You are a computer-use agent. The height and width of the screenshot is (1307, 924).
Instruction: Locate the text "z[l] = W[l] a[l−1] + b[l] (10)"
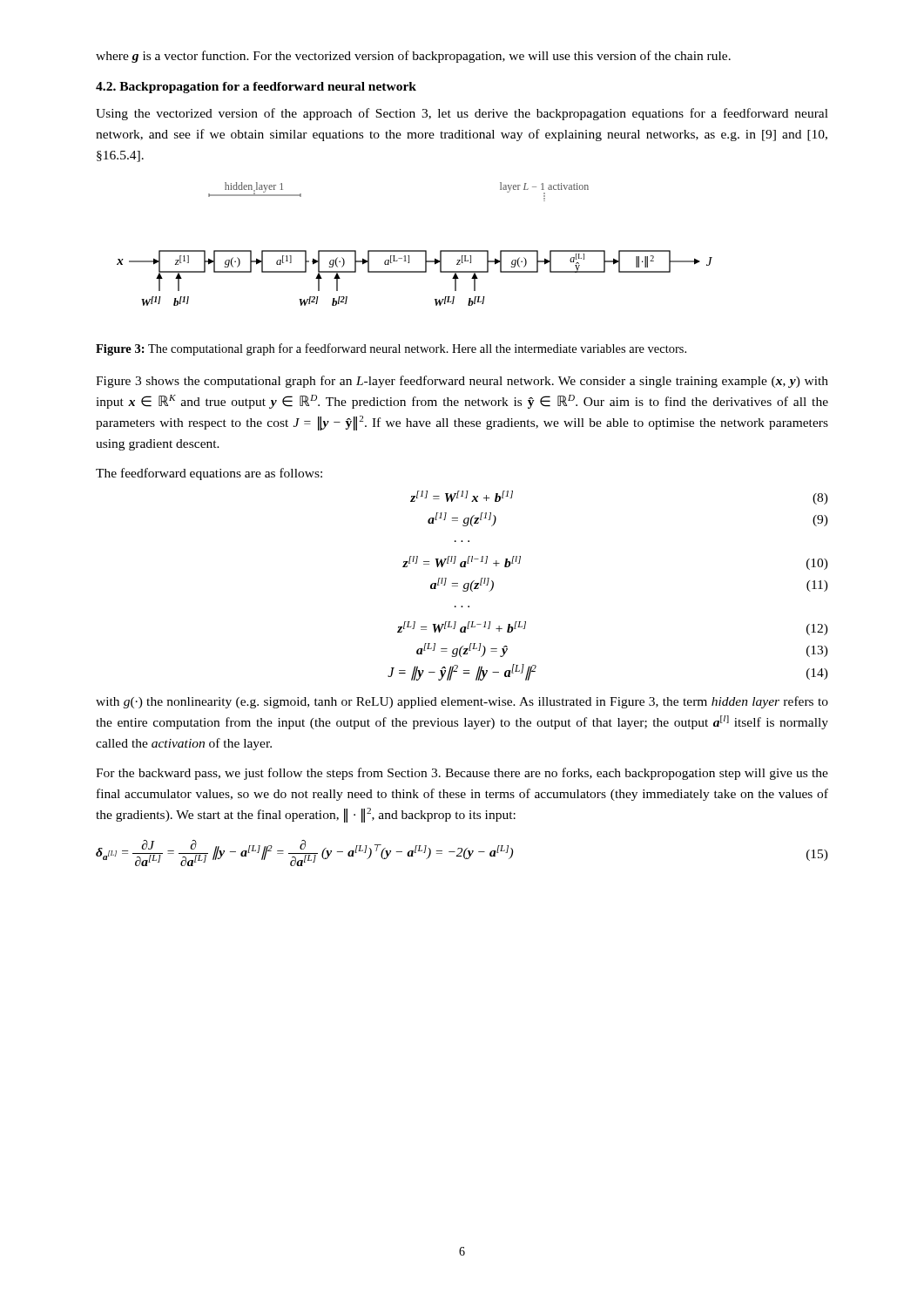(465, 562)
